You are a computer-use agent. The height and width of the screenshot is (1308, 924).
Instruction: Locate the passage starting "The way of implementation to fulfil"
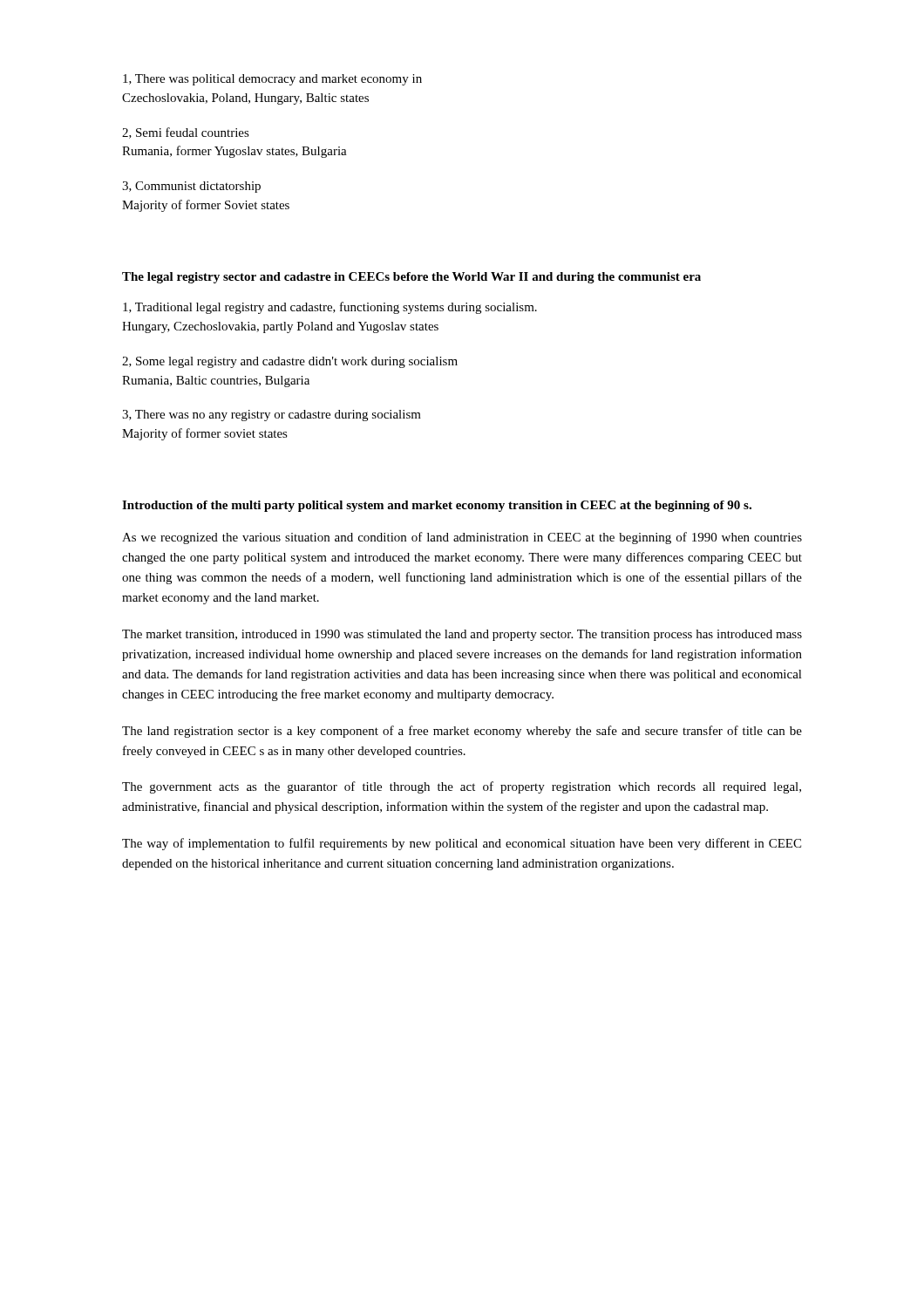[462, 853]
